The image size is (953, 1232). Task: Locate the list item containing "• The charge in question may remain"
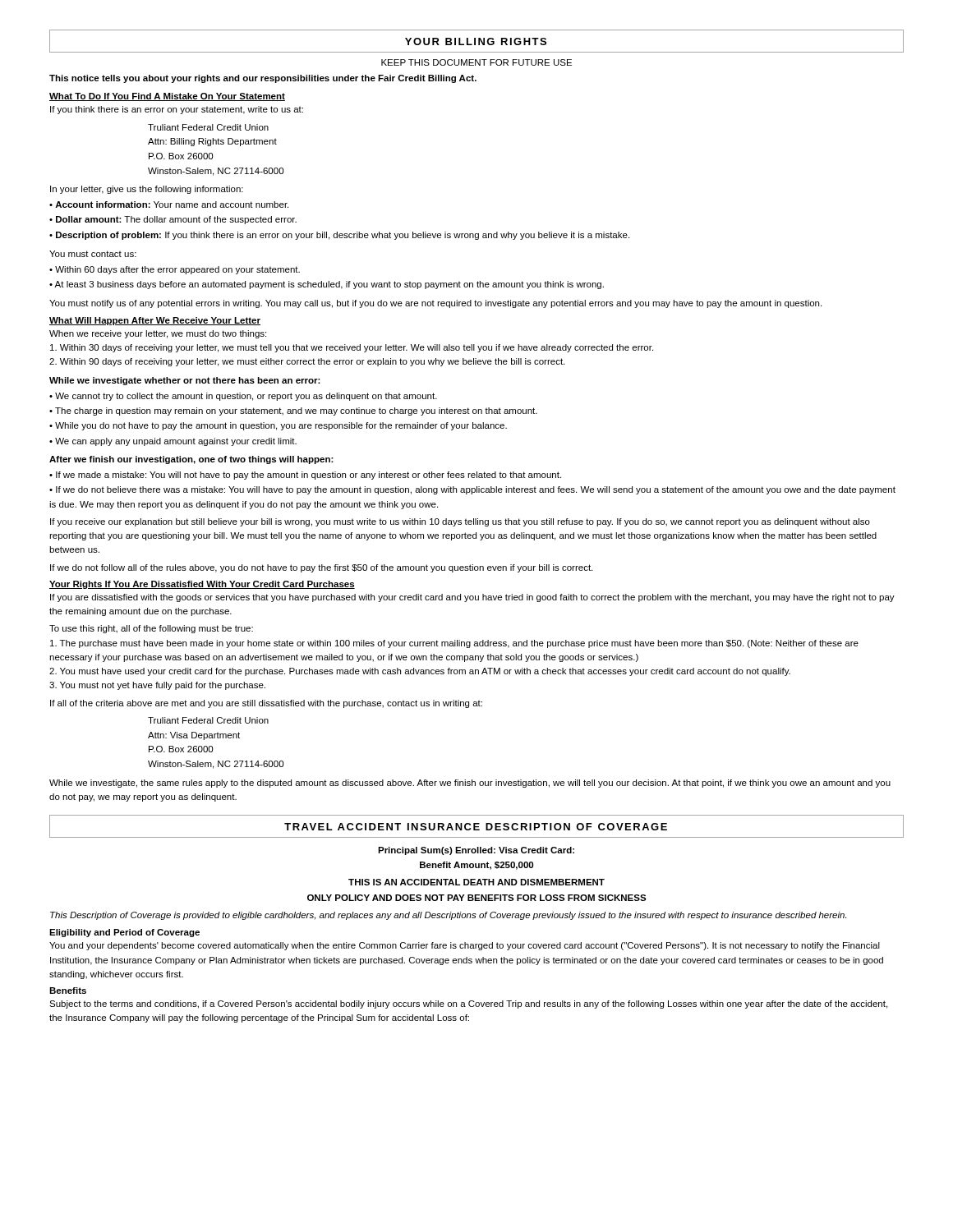pos(293,411)
